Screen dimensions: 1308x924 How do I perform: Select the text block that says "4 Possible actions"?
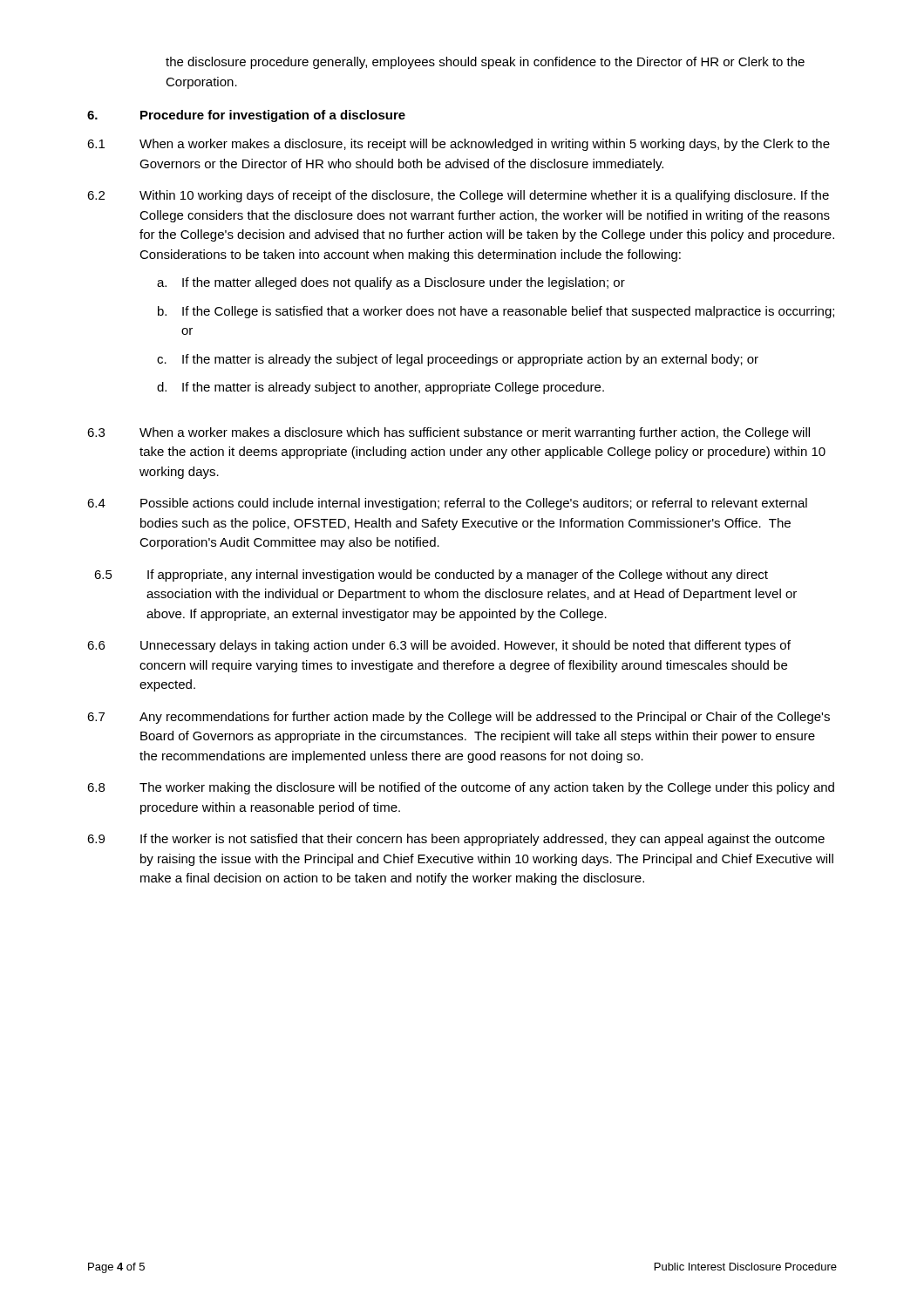point(462,523)
